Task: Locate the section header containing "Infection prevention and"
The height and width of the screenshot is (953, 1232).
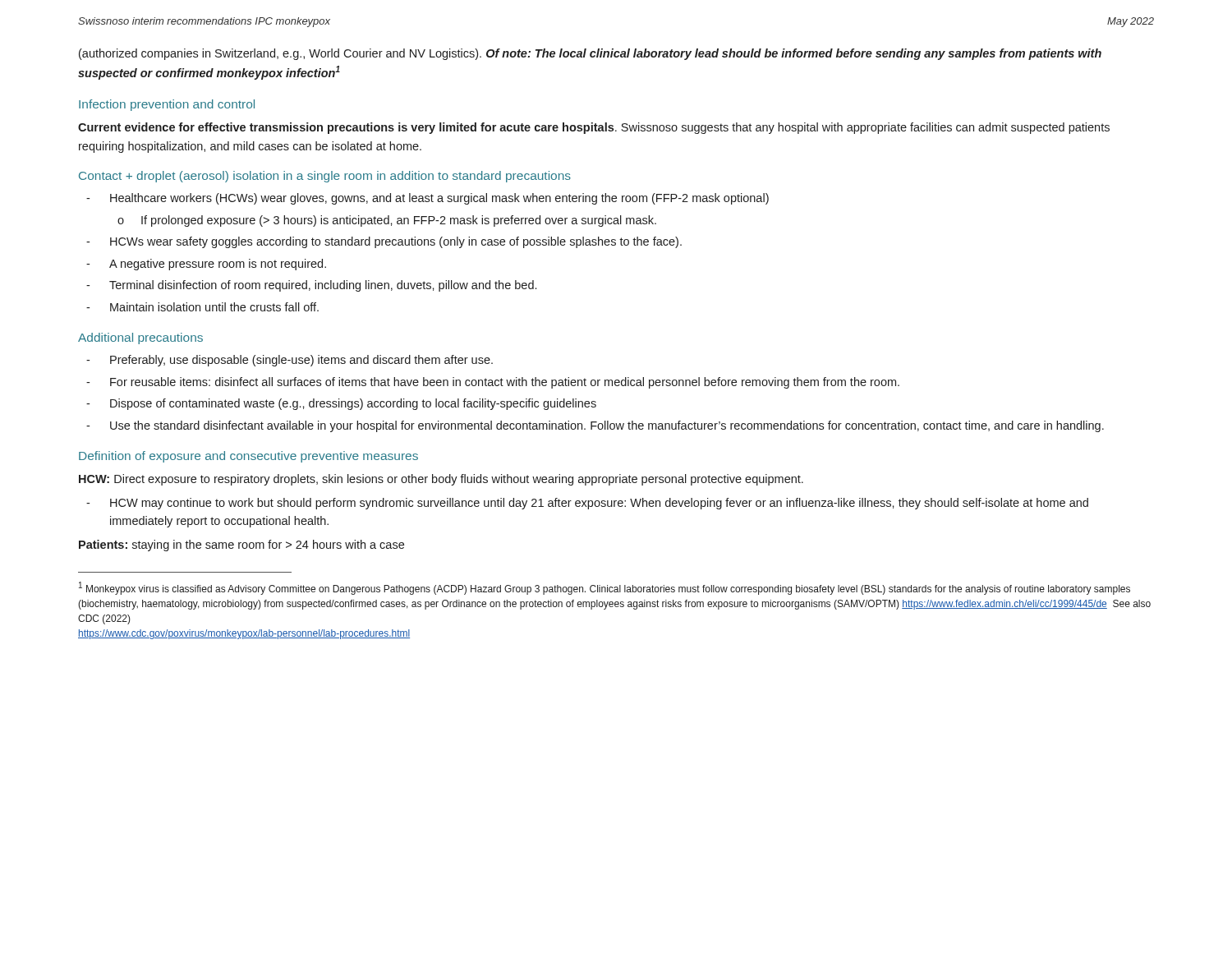Action: (167, 104)
